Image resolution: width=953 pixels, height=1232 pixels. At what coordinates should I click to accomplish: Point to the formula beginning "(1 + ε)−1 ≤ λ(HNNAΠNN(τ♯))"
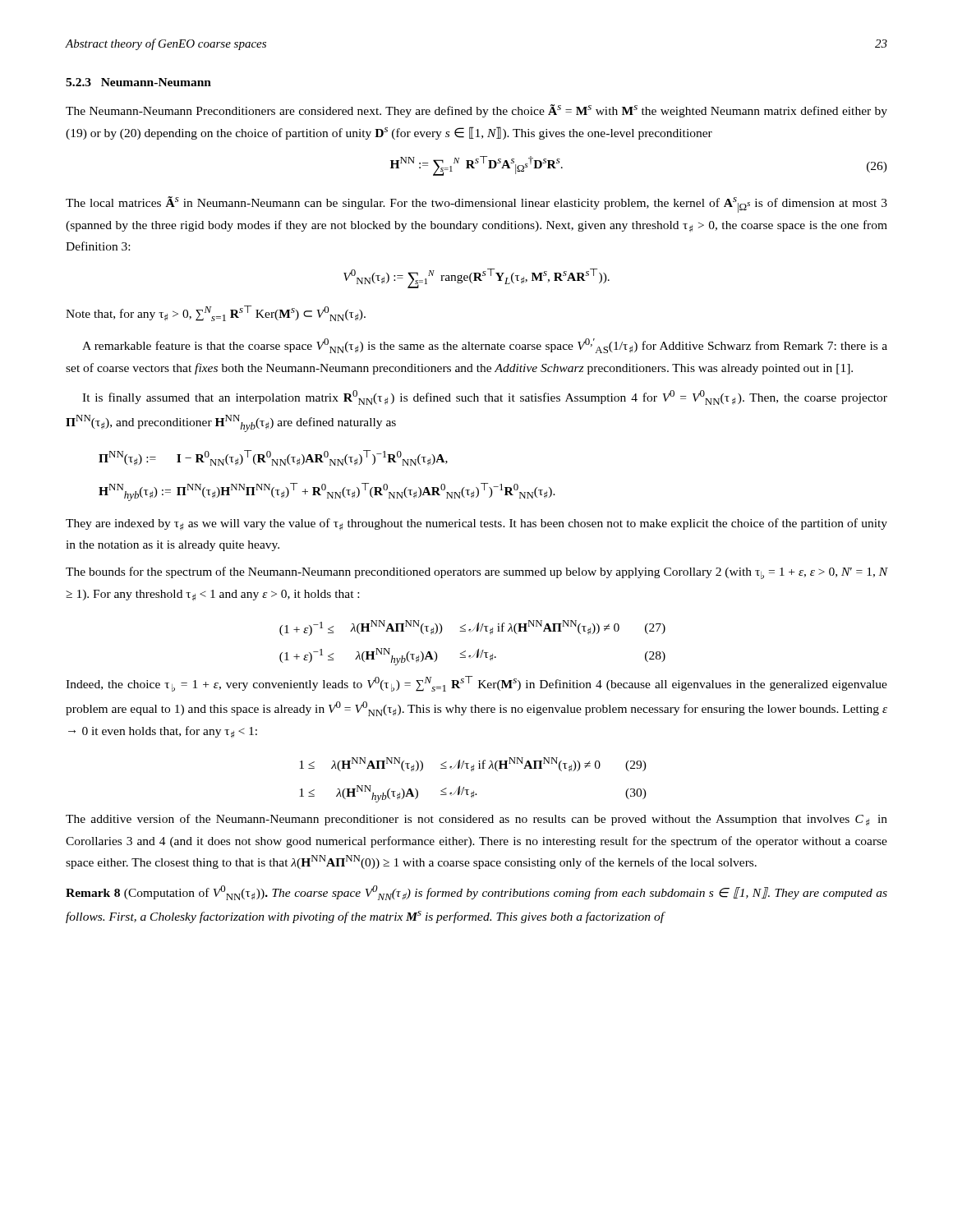[476, 641]
